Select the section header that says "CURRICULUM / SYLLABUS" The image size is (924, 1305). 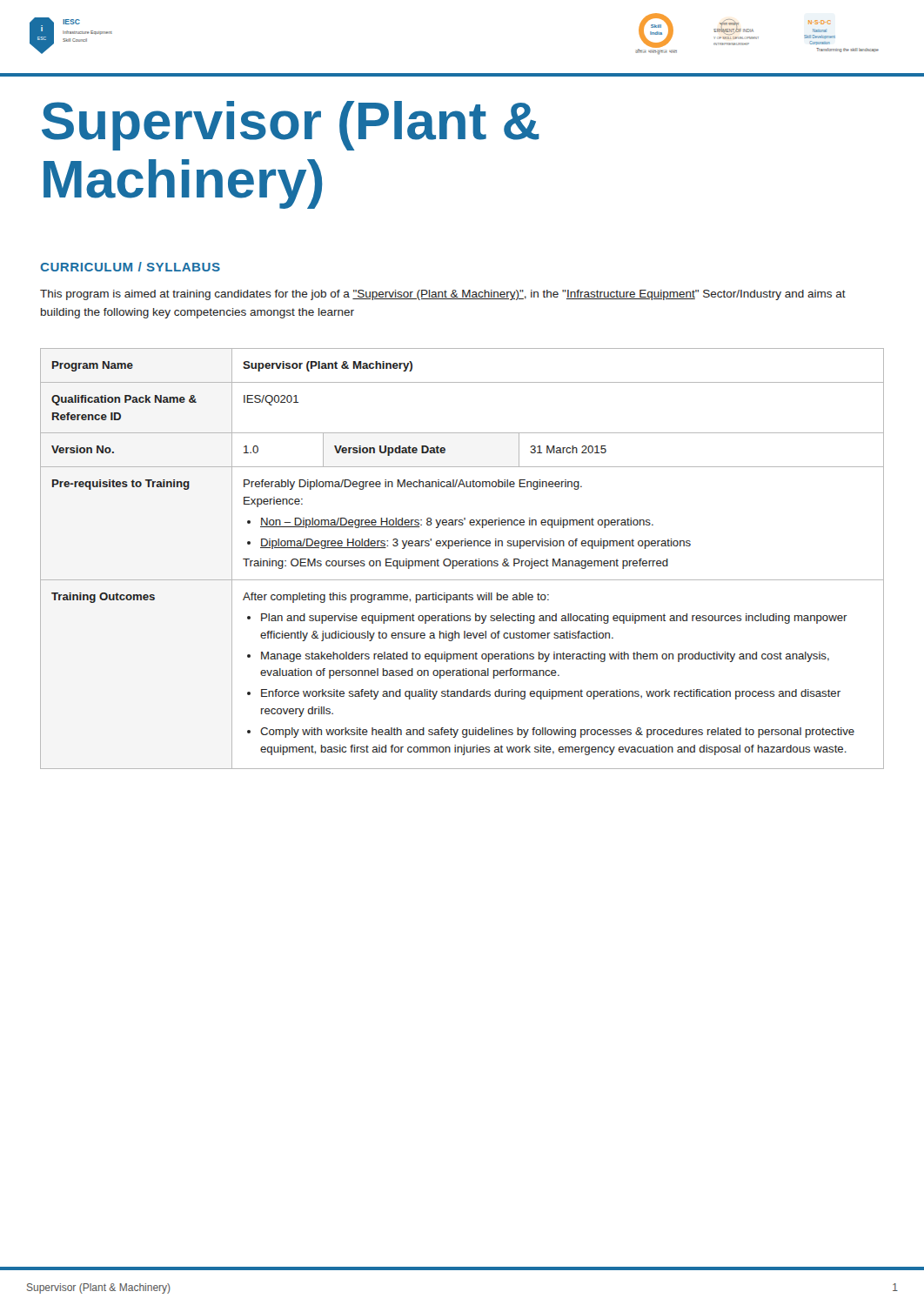pyautogui.click(x=130, y=267)
